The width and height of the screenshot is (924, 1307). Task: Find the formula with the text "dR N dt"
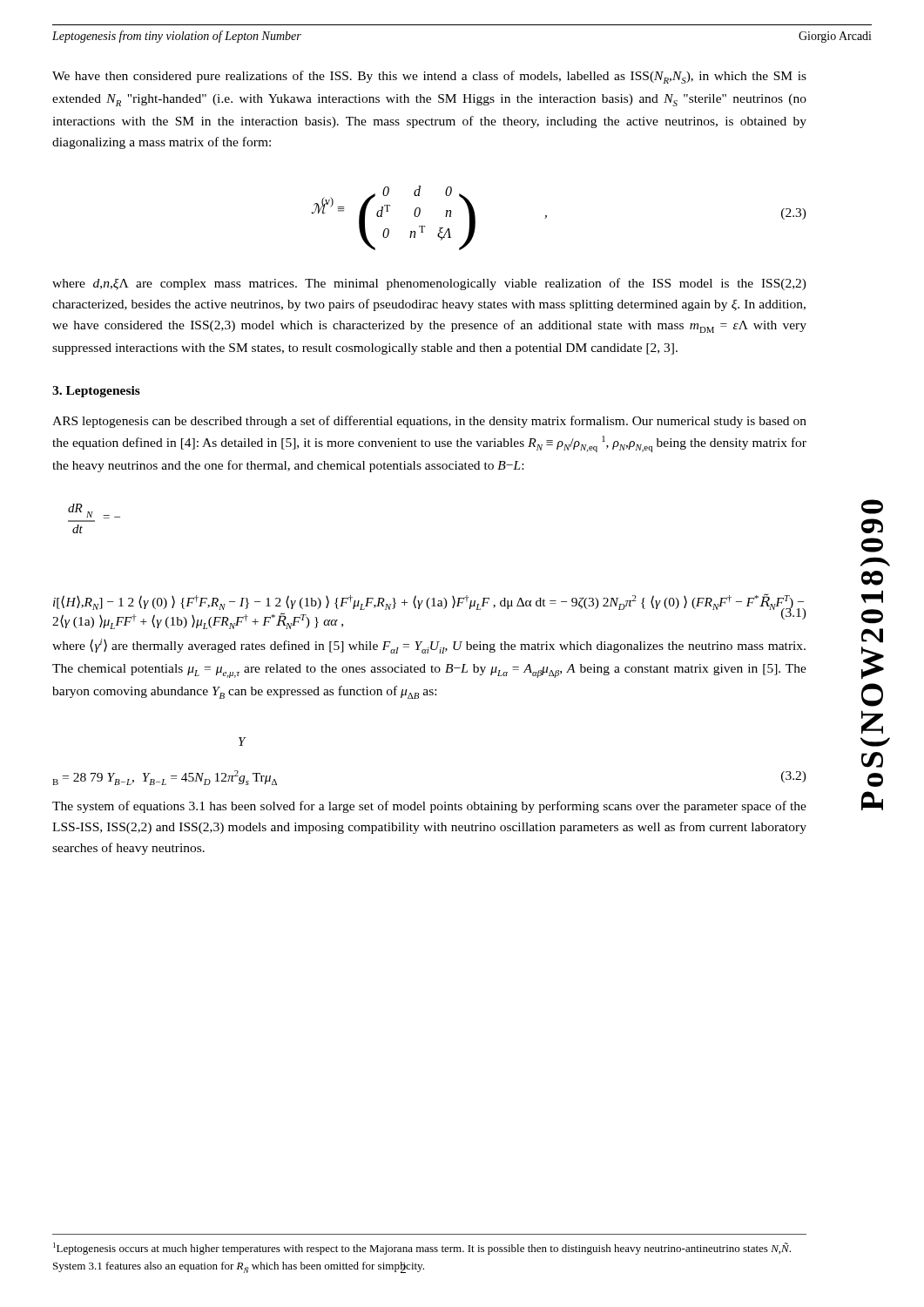click(x=94, y=511)
